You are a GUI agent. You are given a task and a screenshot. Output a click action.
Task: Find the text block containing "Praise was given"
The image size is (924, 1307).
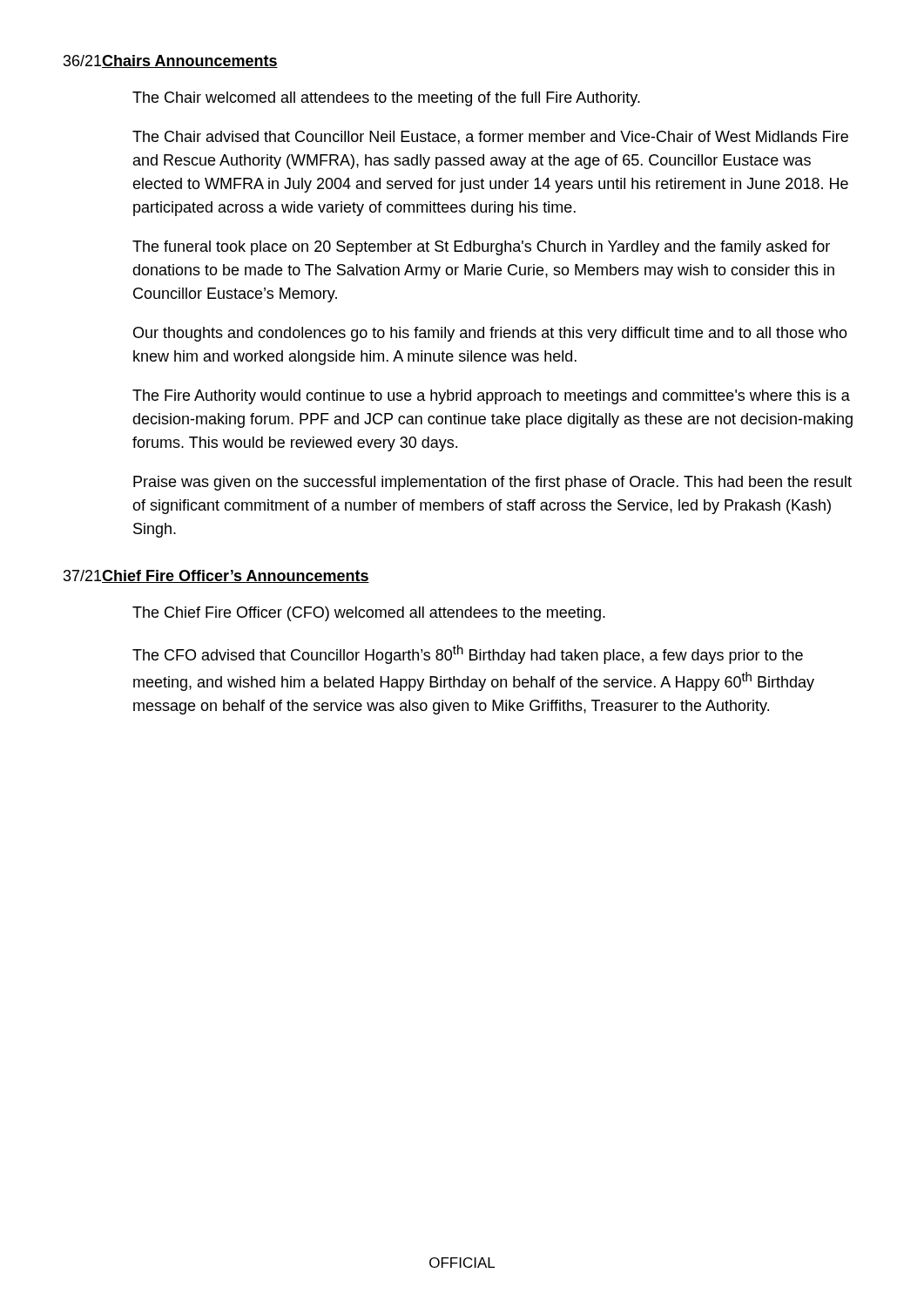click(x=492, y=505)
